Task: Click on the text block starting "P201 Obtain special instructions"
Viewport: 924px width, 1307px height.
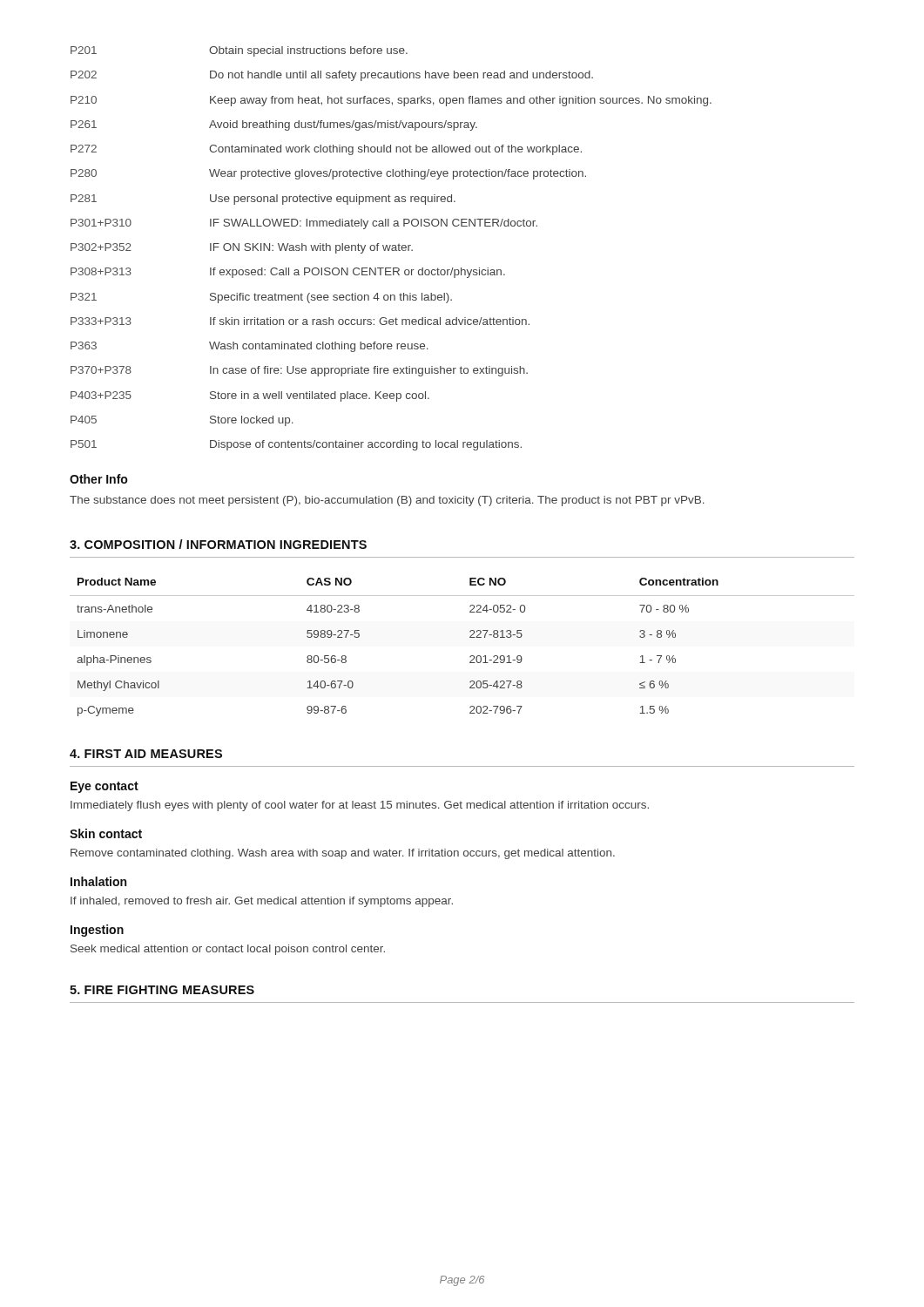Action: pos(239,51)
